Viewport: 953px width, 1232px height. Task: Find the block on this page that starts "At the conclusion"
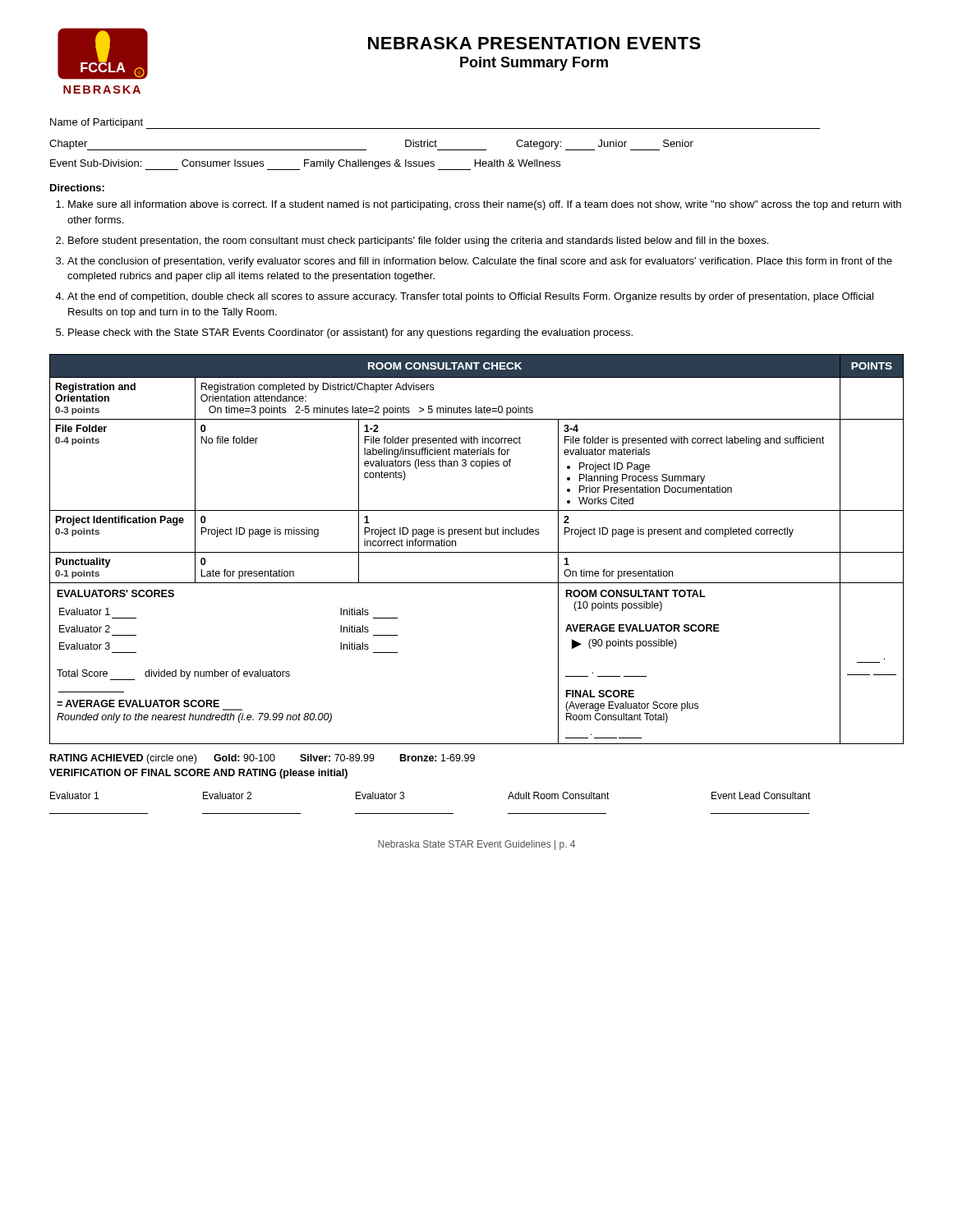pyautogui.click(x=480, y=268)
